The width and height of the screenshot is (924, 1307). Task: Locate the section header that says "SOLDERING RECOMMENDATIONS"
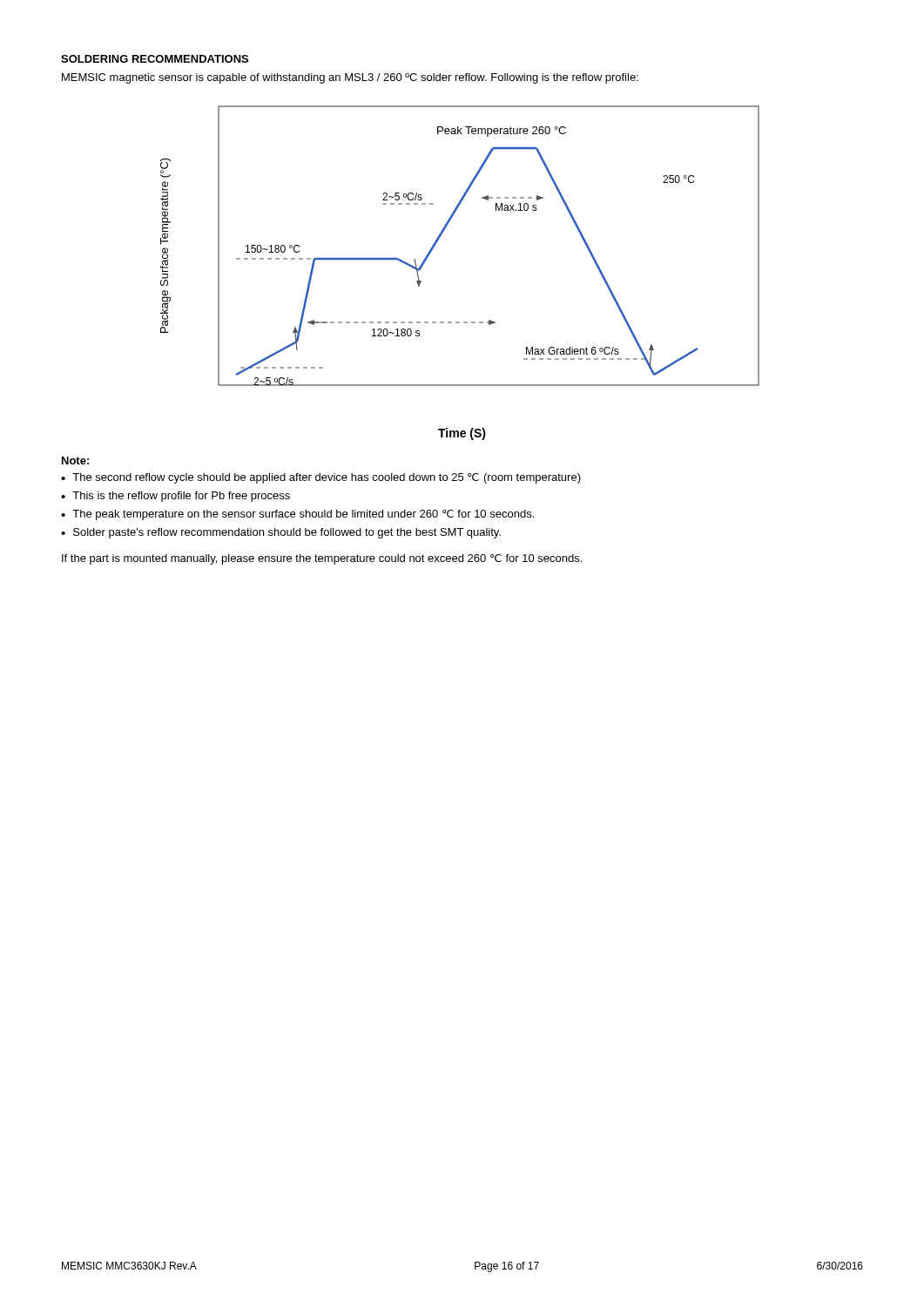pyautogui.click(x=155, y=59)
